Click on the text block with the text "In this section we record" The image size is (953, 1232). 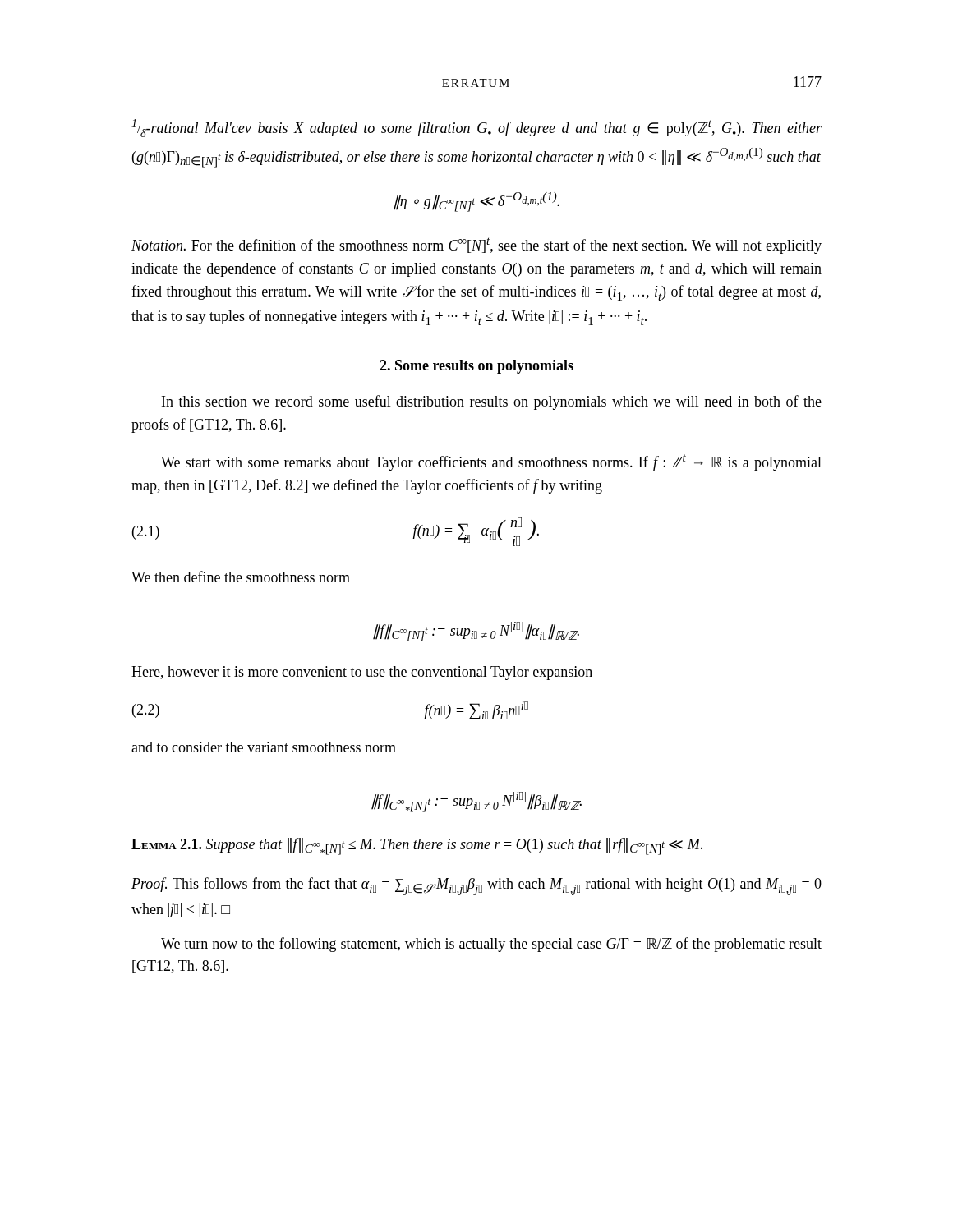click(492, 402)
